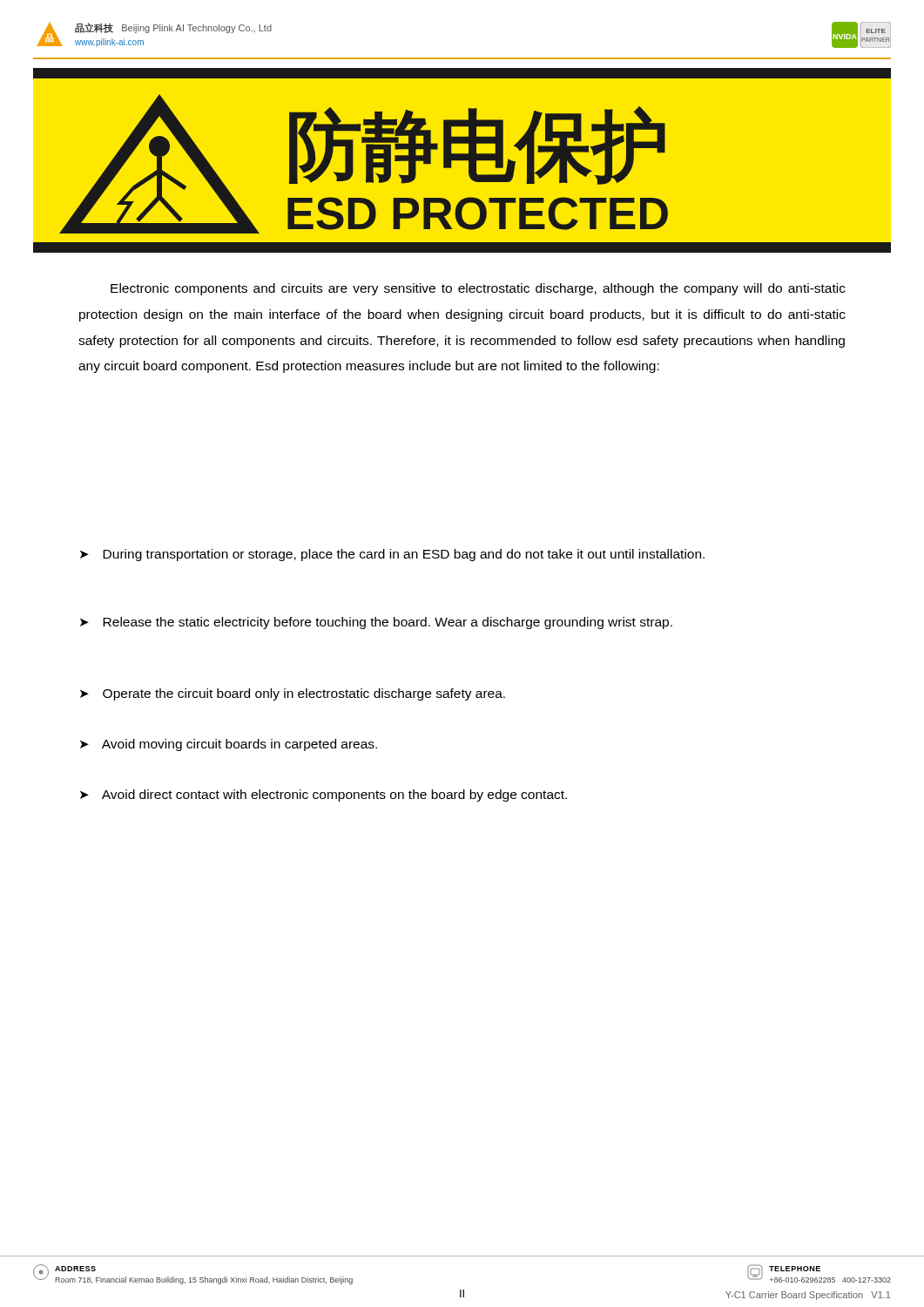Find the list item containing "➤ Release the static electricity before touching"
Screen dimensions: 1307x924
(376, 622)
